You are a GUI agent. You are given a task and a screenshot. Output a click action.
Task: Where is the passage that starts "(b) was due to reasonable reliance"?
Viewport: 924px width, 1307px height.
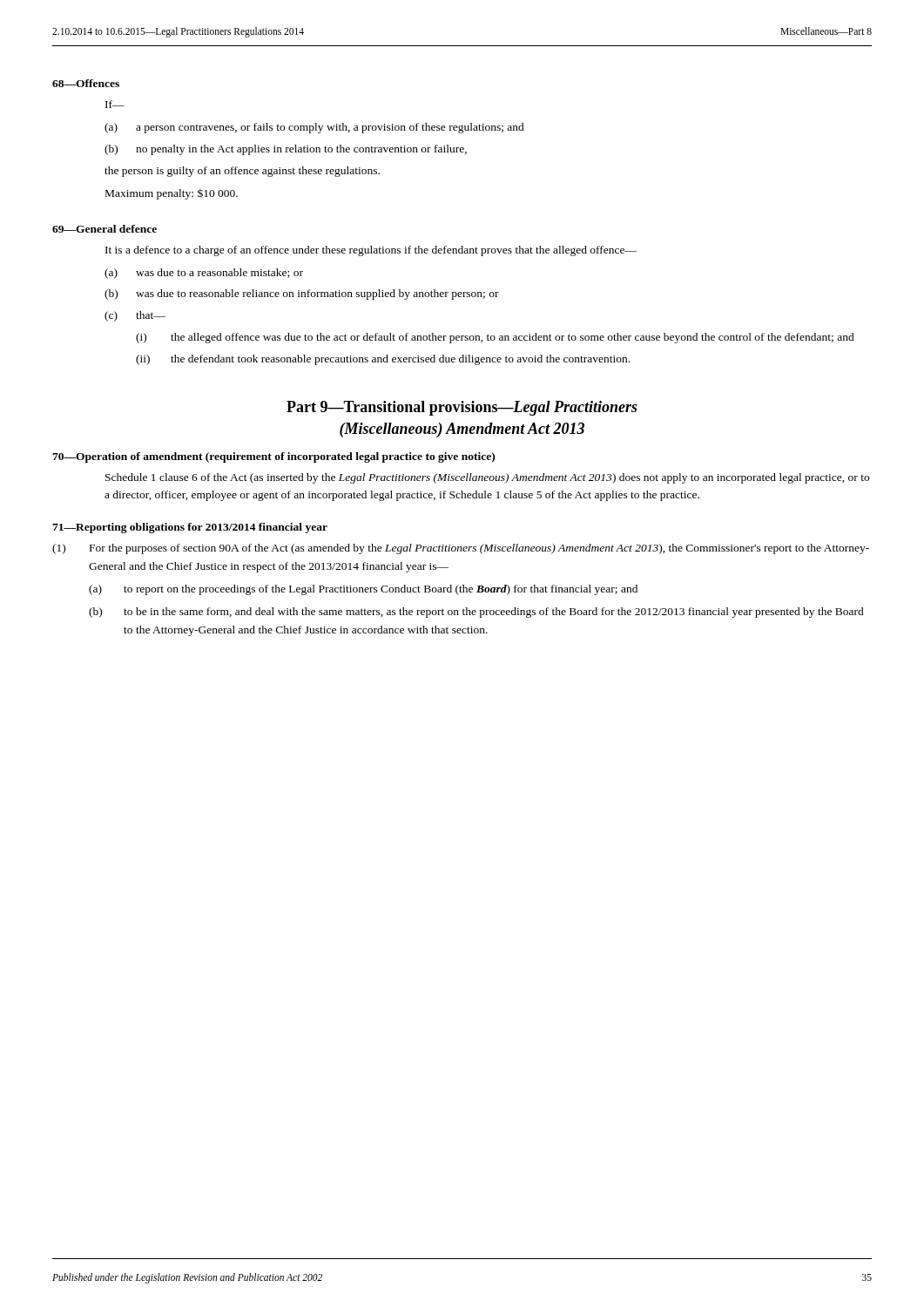(488, 294)
